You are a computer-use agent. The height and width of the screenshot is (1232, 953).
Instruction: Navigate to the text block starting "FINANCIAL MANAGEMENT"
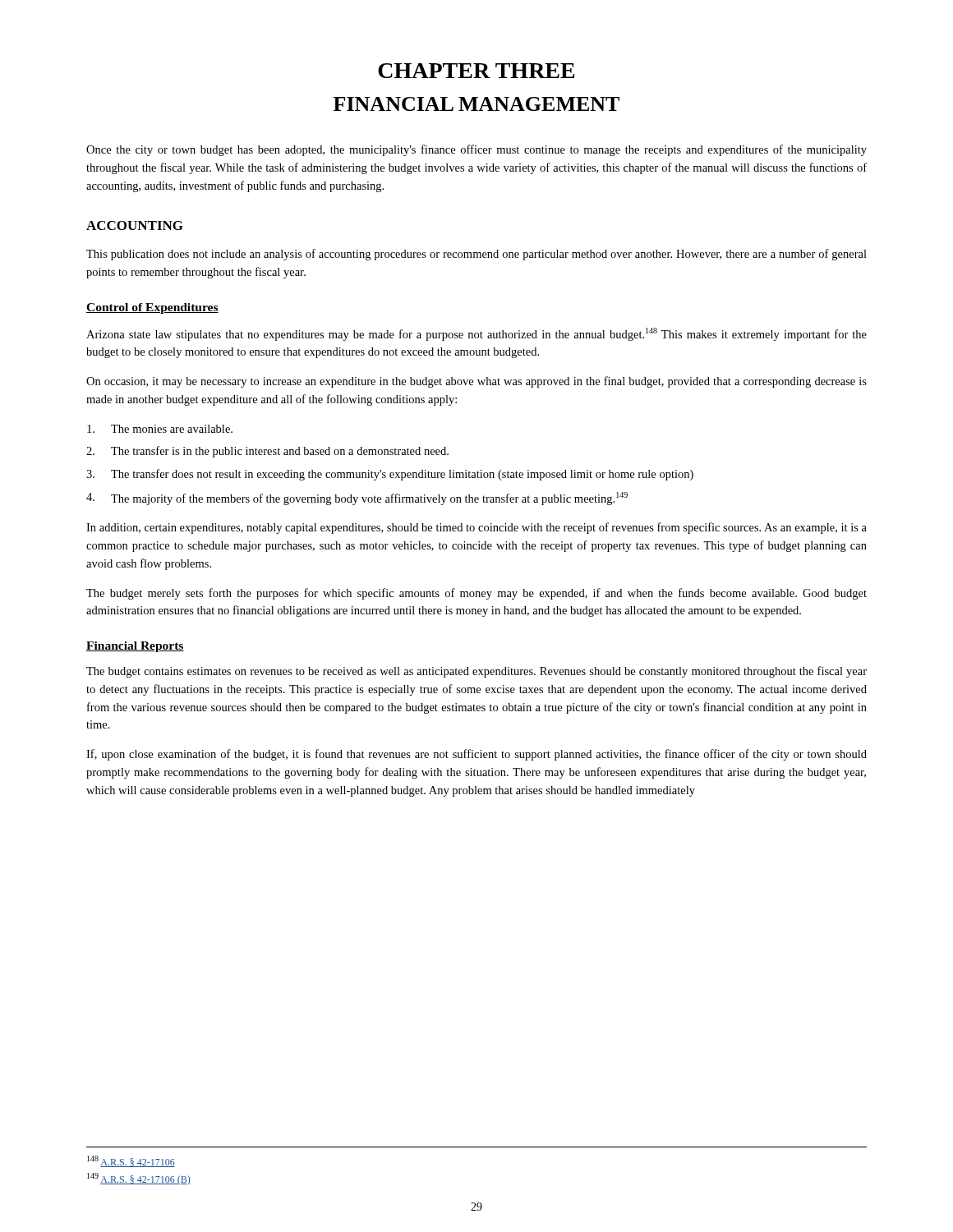point(476,104)
